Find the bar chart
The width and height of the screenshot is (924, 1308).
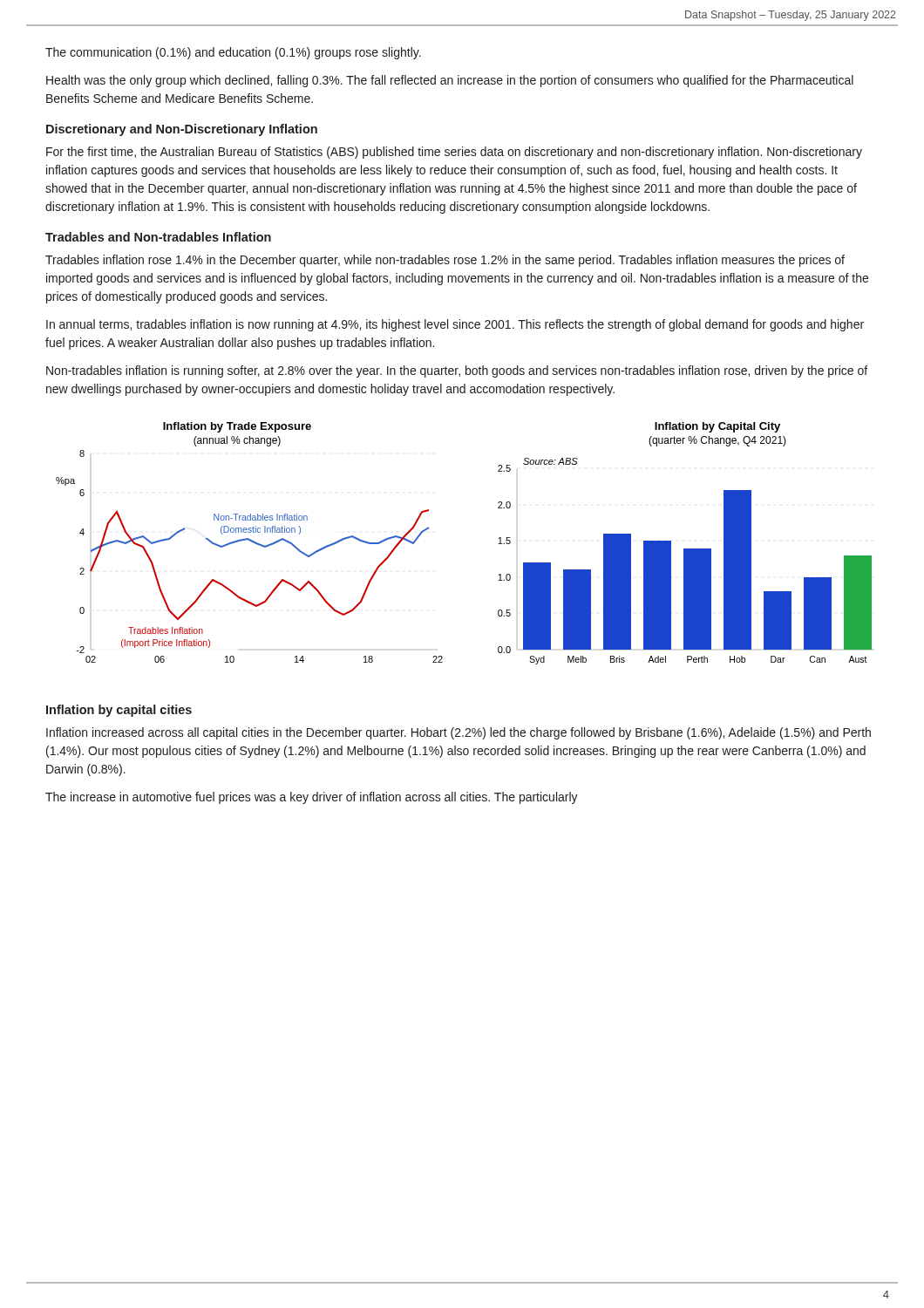pos(674,551)
